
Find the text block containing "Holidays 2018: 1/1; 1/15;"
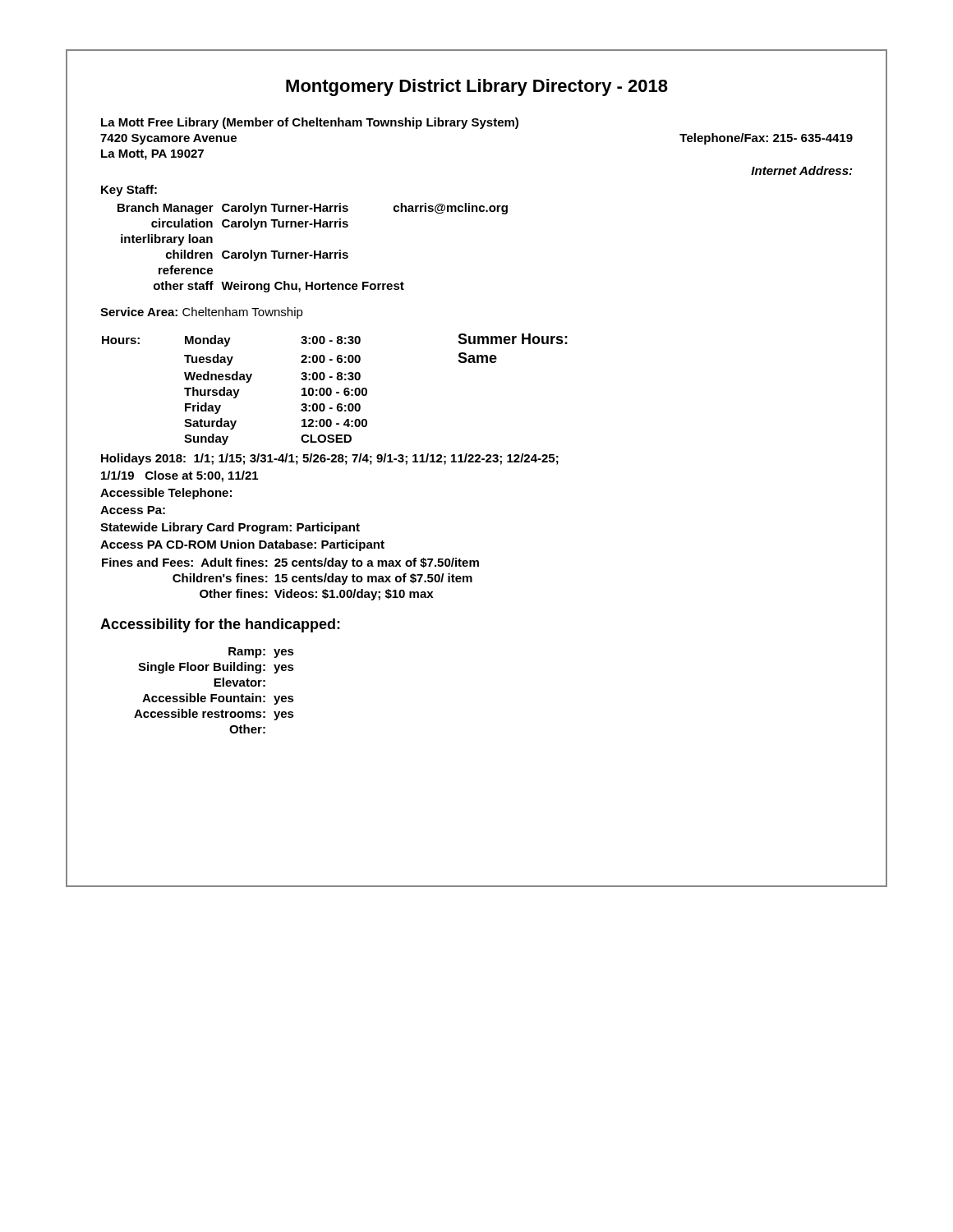tap(330, 458)
